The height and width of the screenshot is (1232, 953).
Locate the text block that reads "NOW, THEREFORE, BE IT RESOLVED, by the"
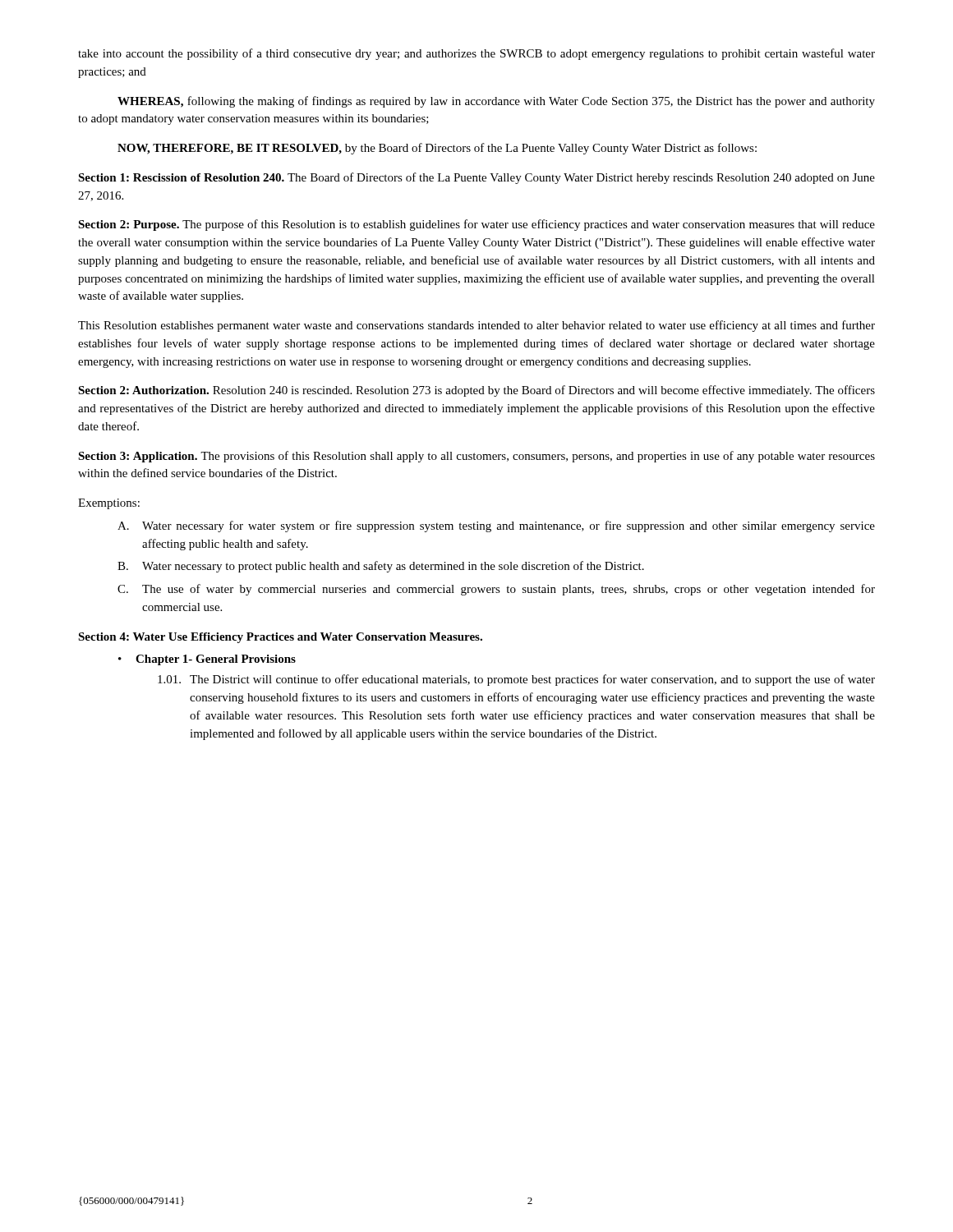(438, 148)
